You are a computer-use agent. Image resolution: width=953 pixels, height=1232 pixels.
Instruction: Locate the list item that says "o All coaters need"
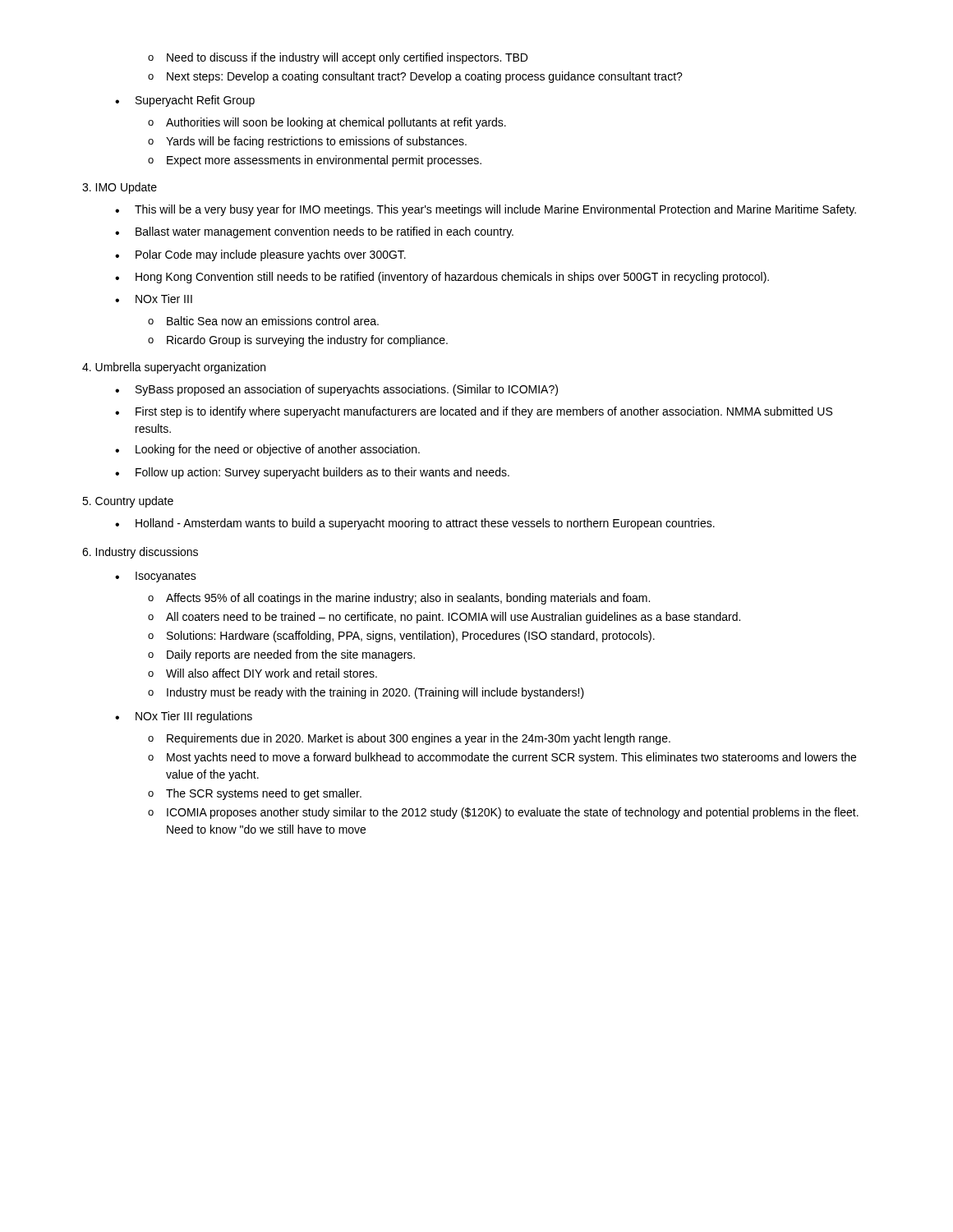[x=509, y=617]
